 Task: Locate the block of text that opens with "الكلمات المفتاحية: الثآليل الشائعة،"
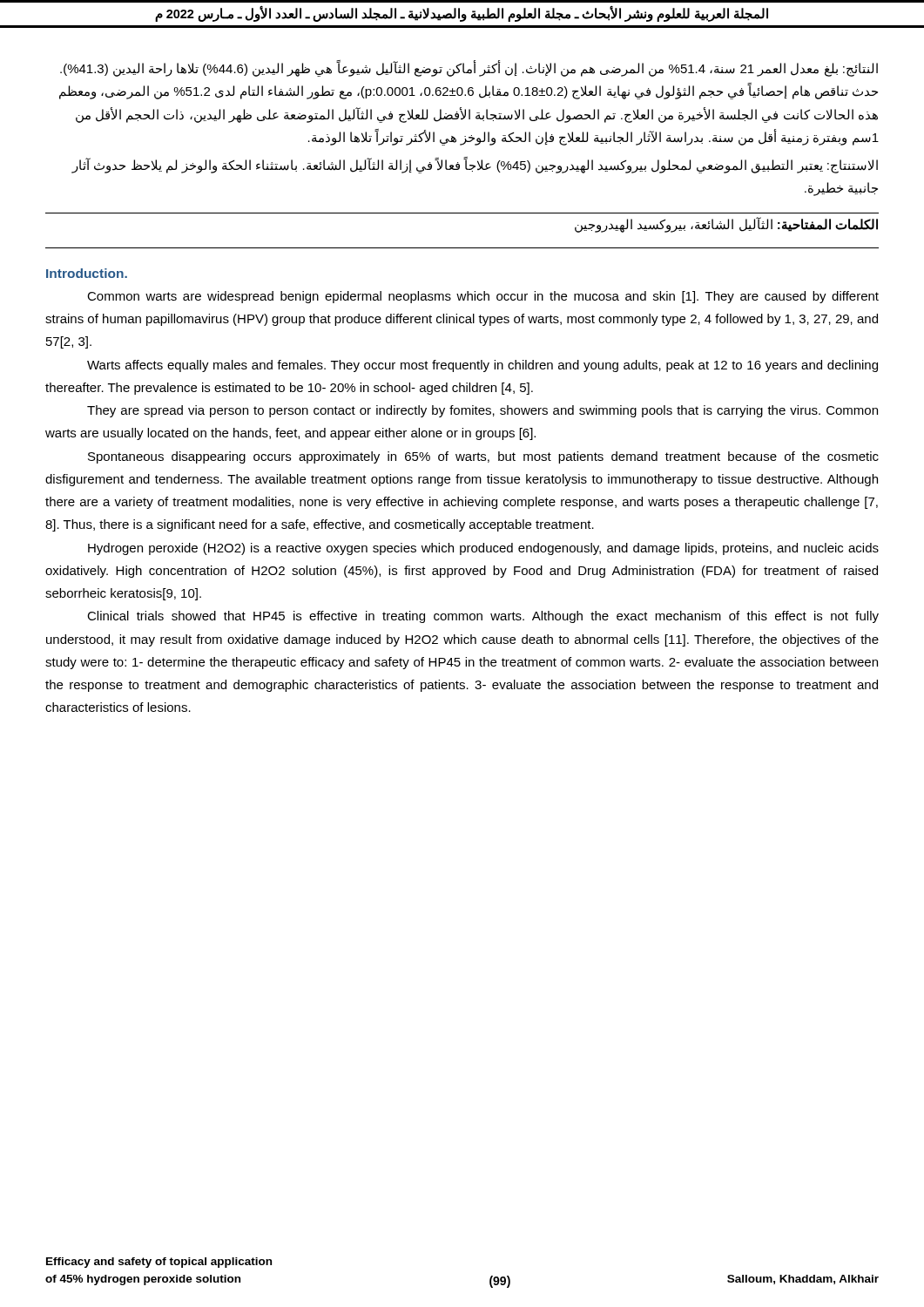[726, 224]
